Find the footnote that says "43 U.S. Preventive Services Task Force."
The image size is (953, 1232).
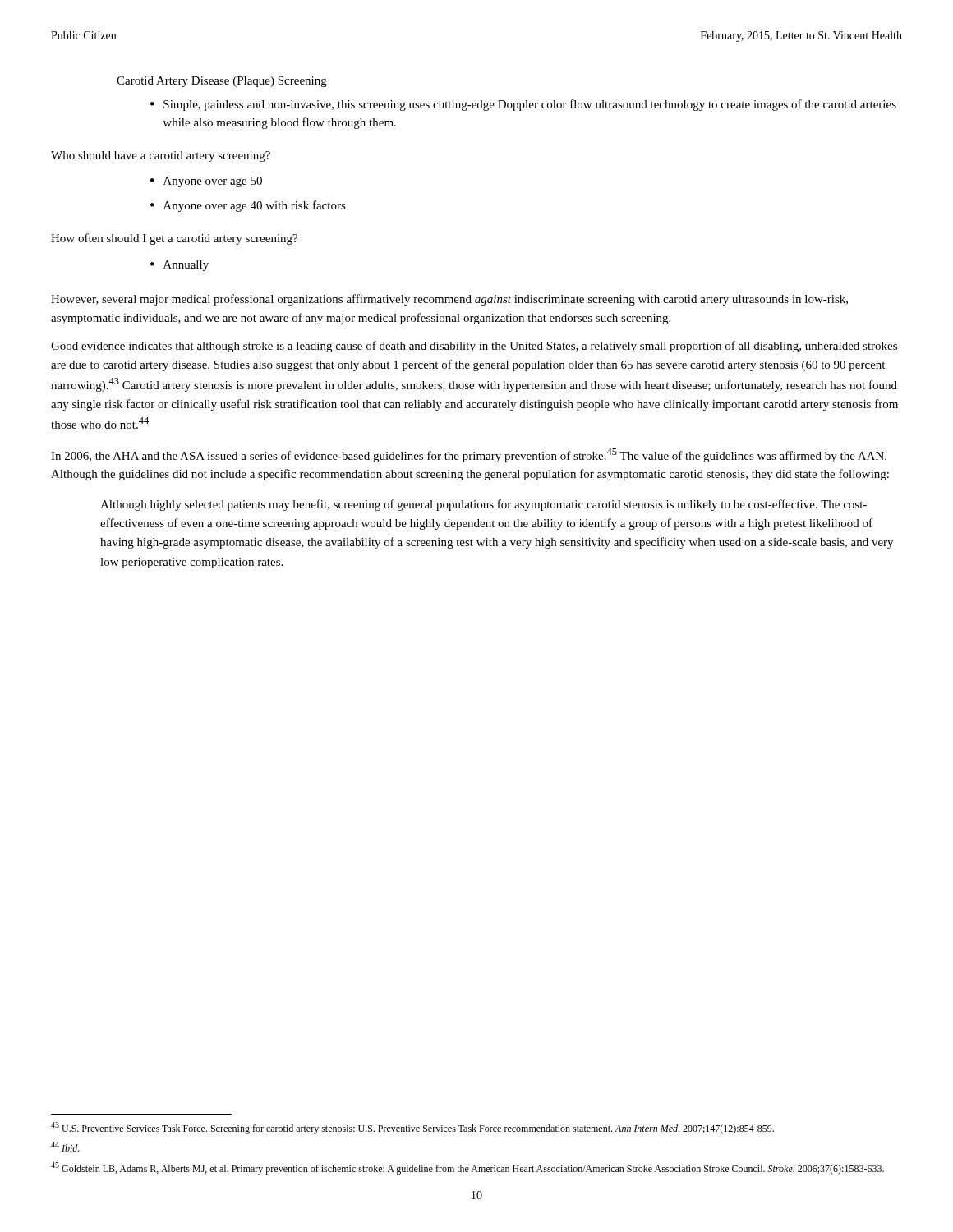click(x=413, y=1127)
